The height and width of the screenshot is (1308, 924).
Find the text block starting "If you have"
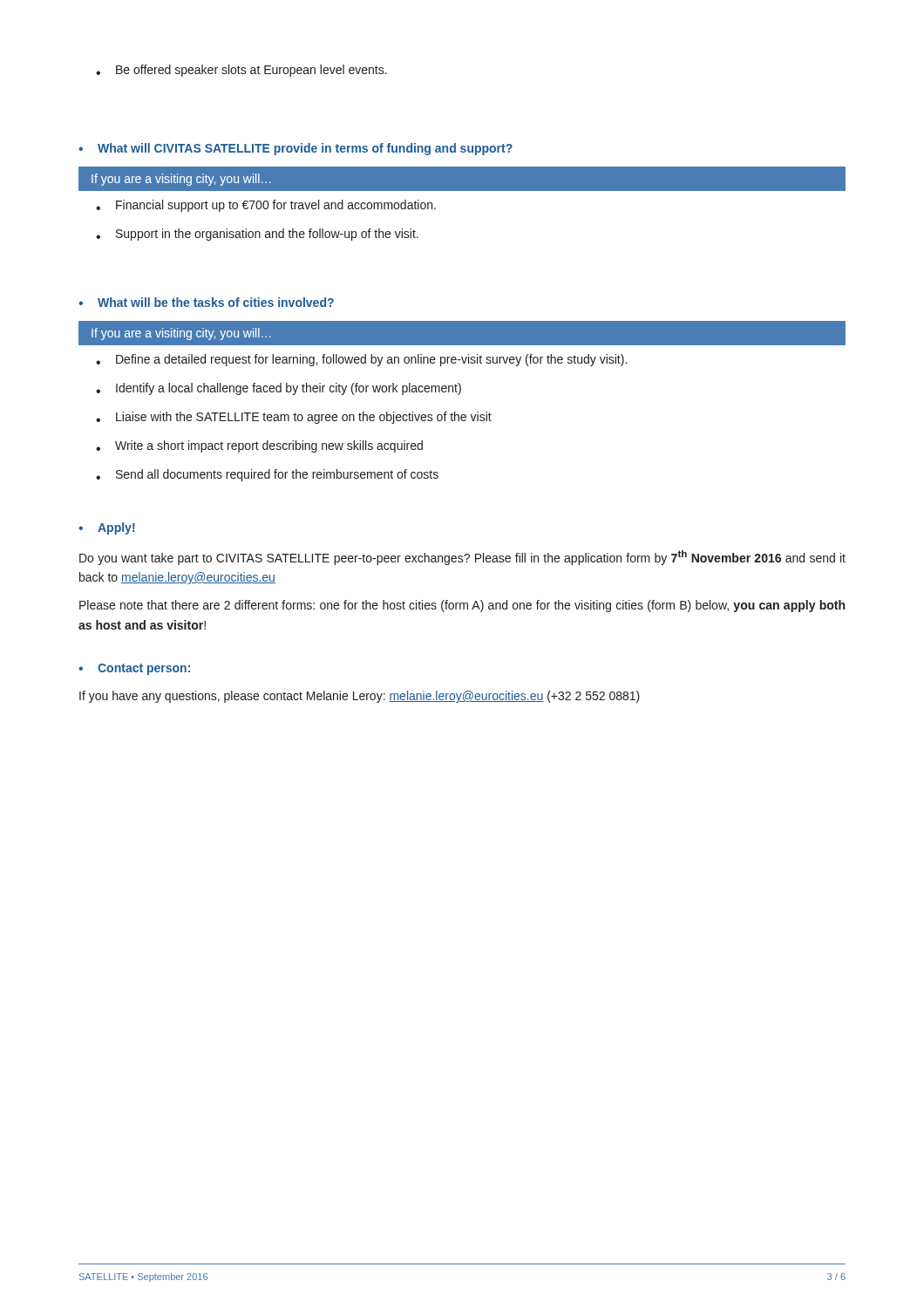click(359, 696)
